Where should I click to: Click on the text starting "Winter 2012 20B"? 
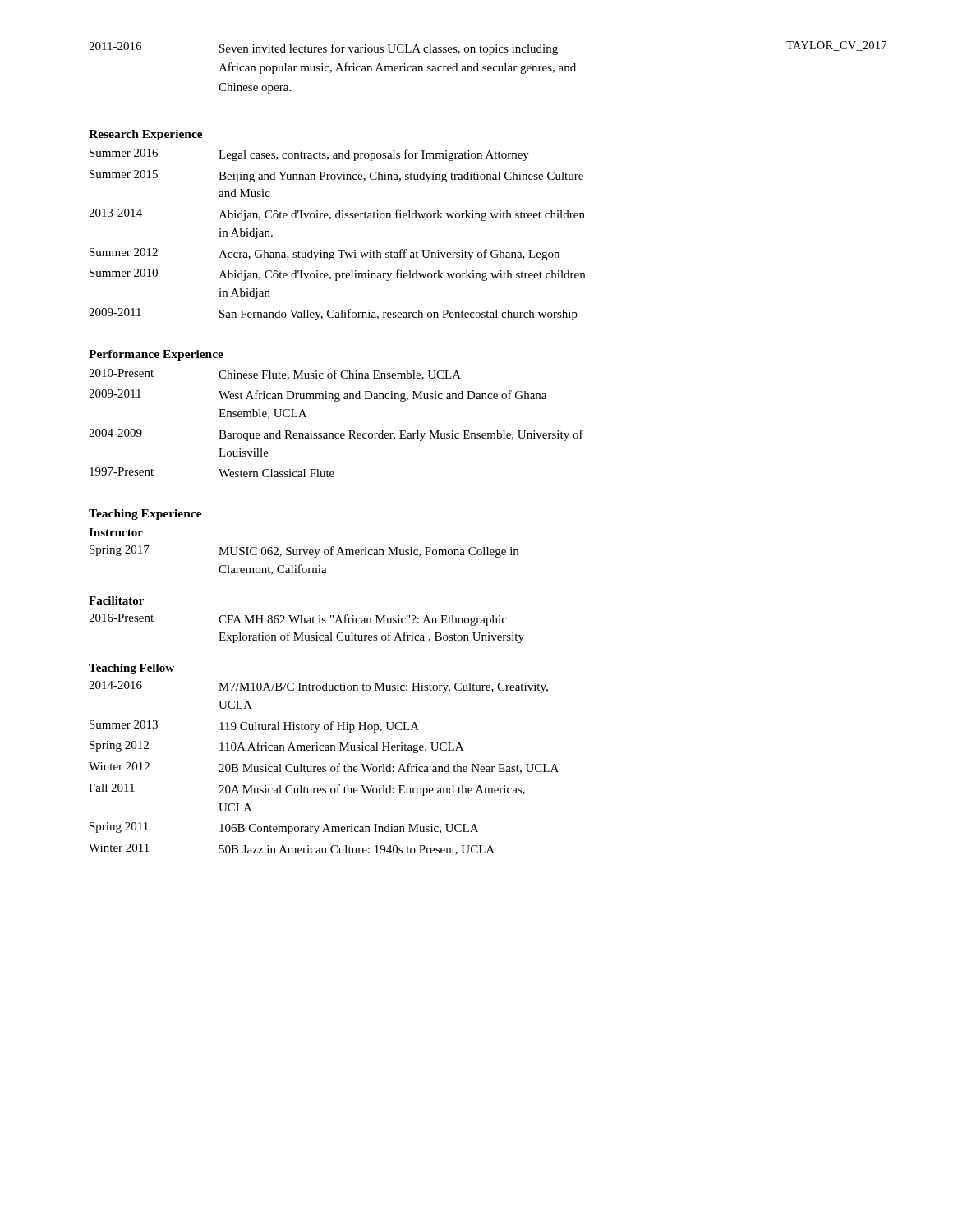pos(488,769)
